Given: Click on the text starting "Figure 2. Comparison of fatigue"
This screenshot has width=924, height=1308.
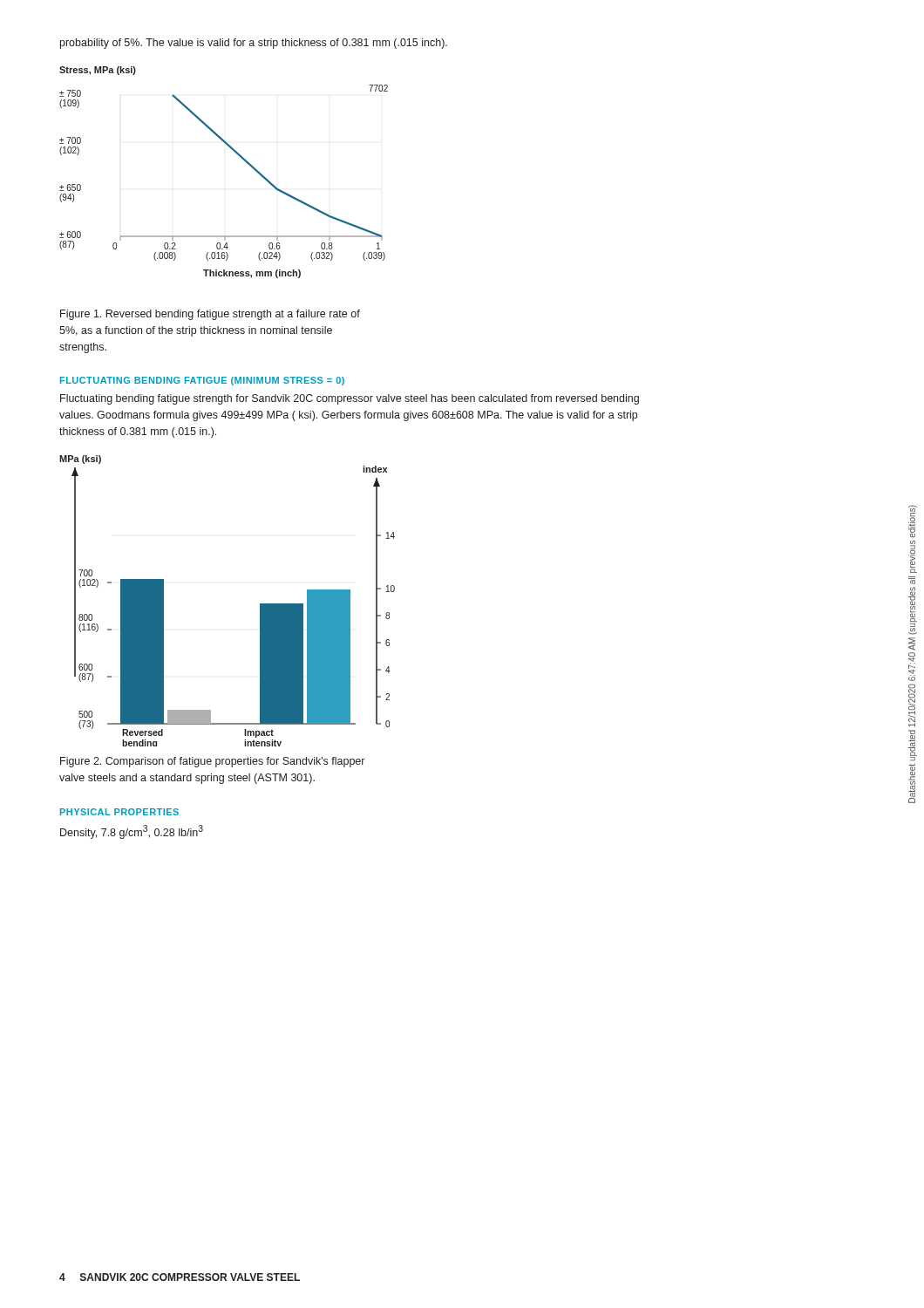Looking at the screenshot, I should tap(212, 769).
